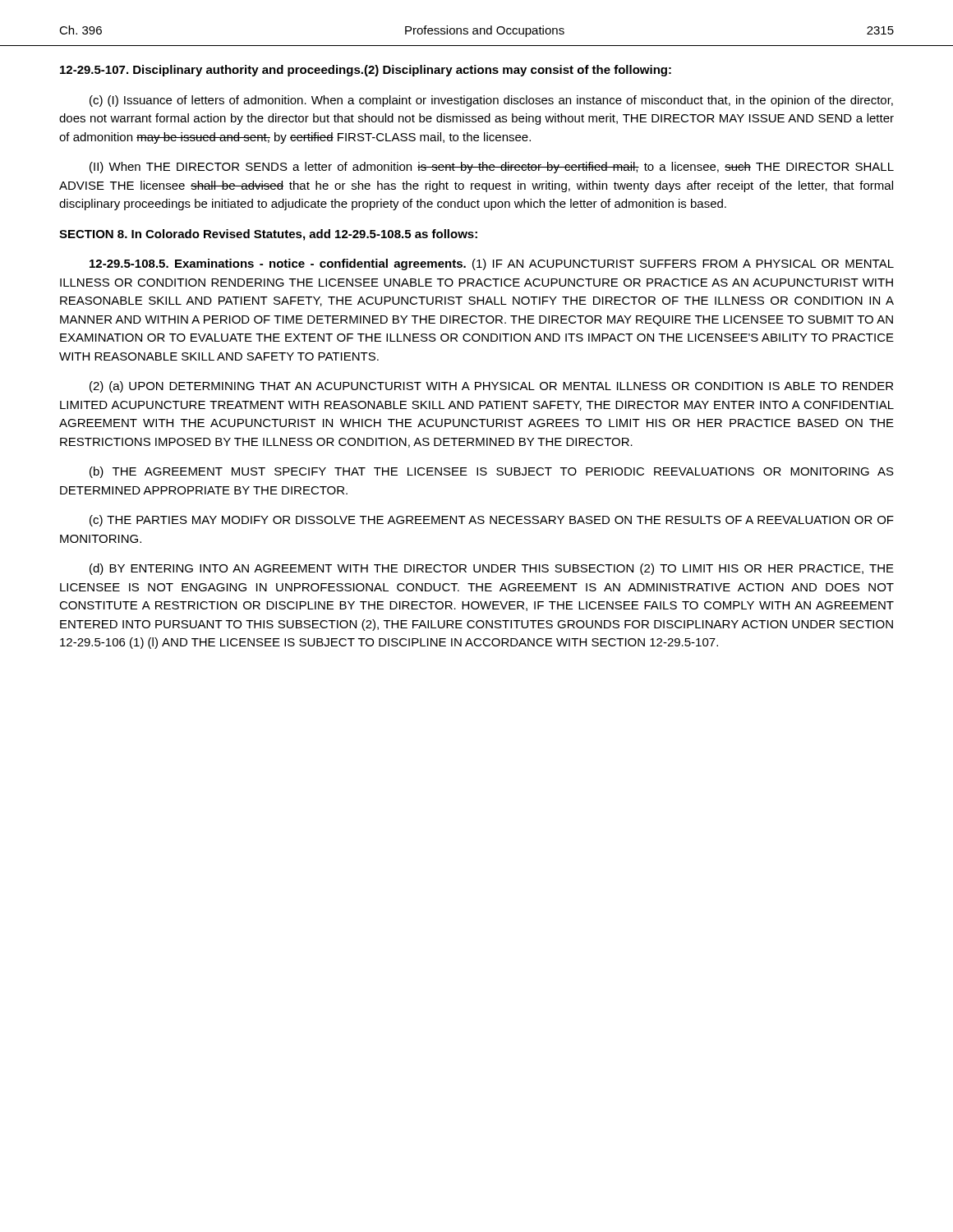
Task: Select the section header that says "12-29.5-107. Disciplinary authority and proceedings.(2) Disciplinary"
Action: tap(366, 69)
